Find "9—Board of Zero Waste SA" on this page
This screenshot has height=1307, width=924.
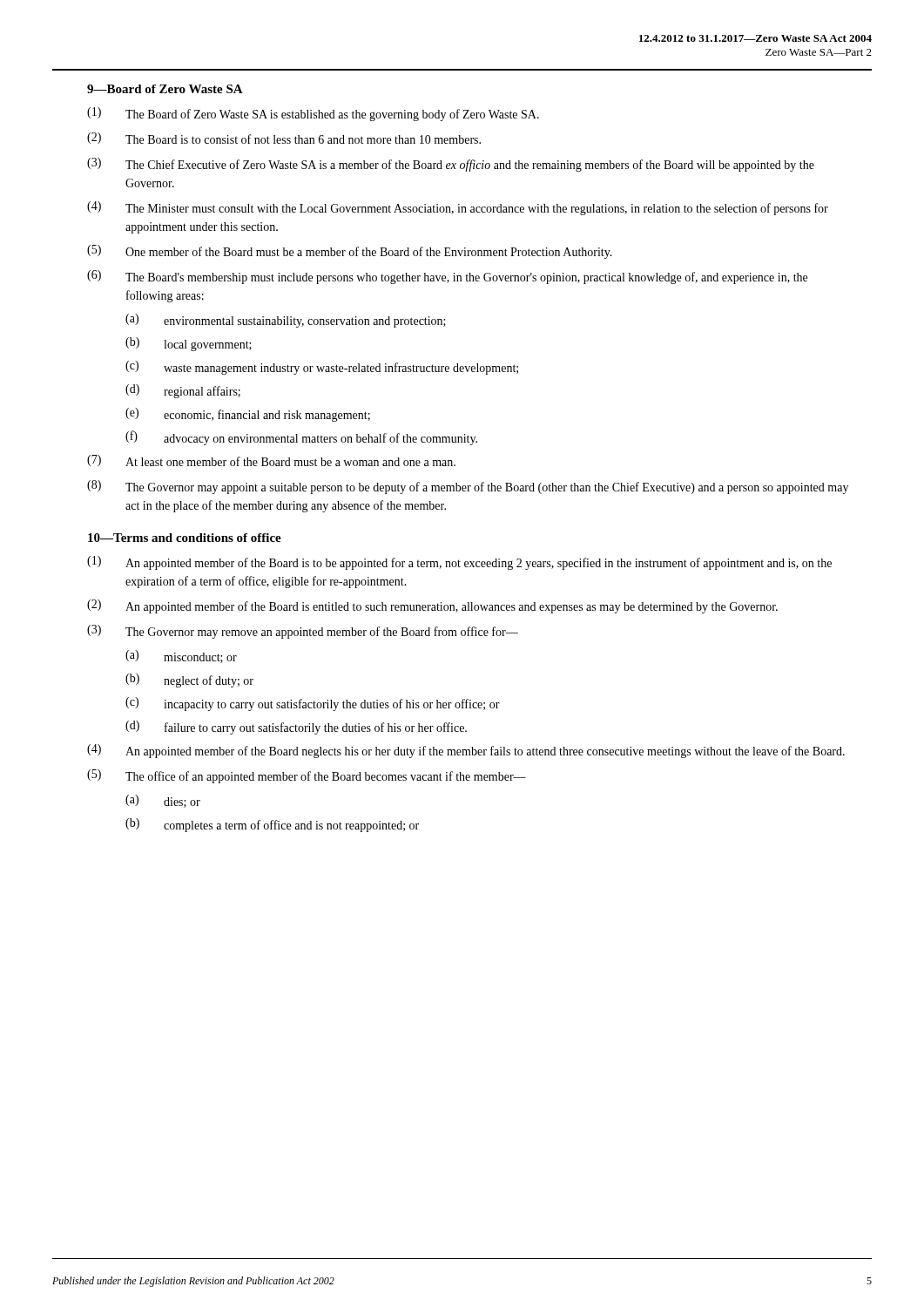click(x=165, y=89)
